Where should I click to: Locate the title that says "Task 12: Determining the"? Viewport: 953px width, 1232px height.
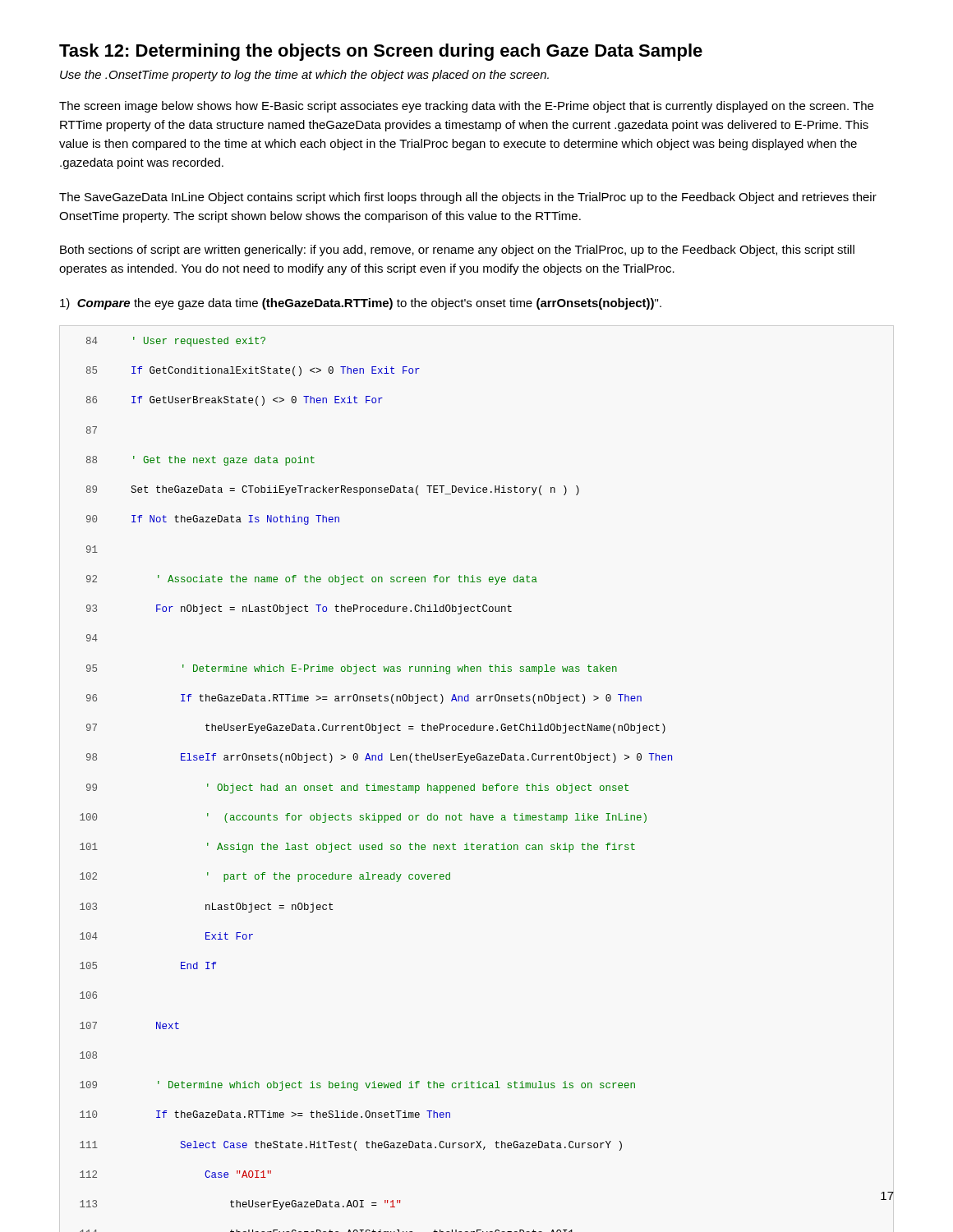381,51
